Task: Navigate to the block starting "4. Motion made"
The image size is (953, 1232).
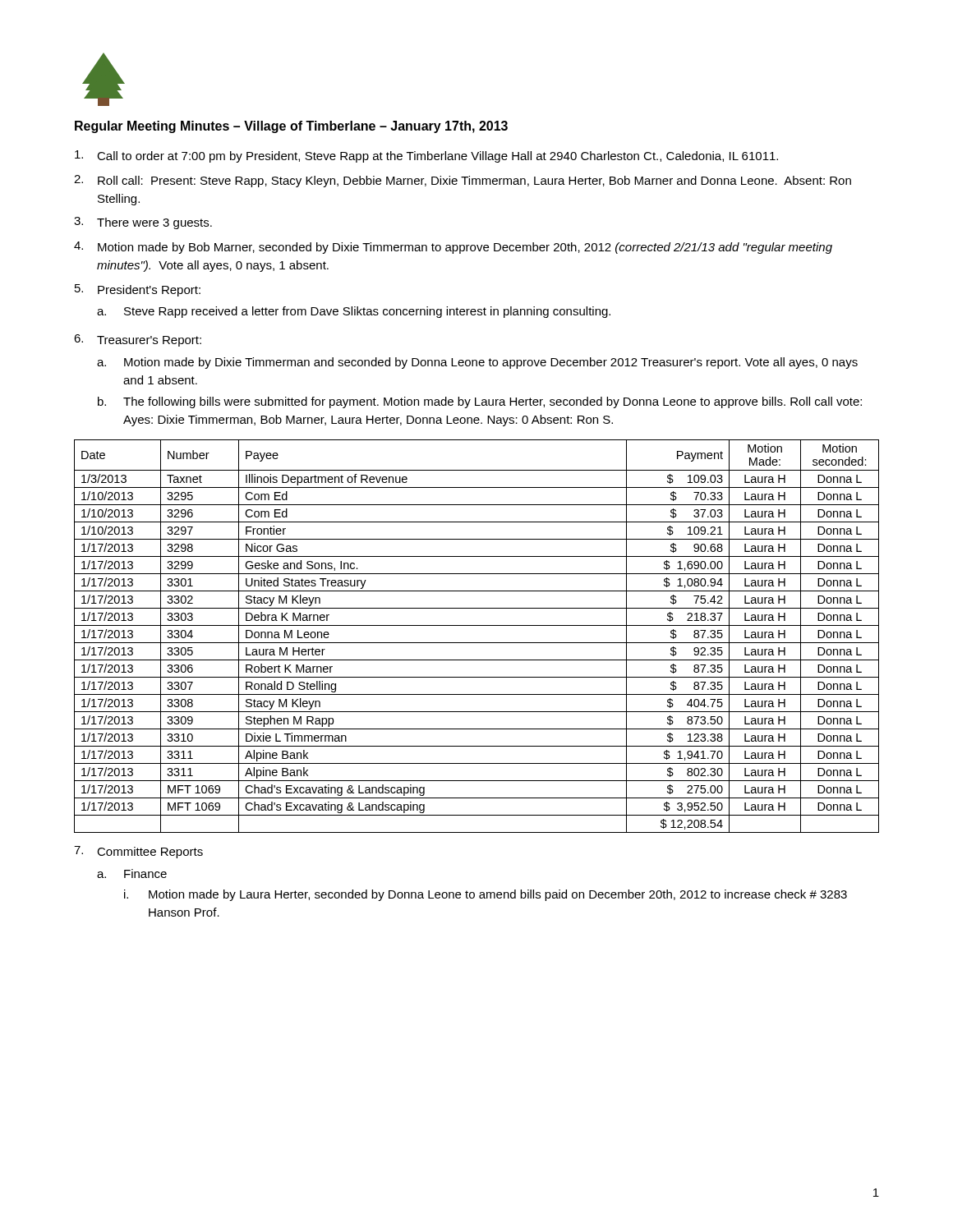Action: coord(476,256)
